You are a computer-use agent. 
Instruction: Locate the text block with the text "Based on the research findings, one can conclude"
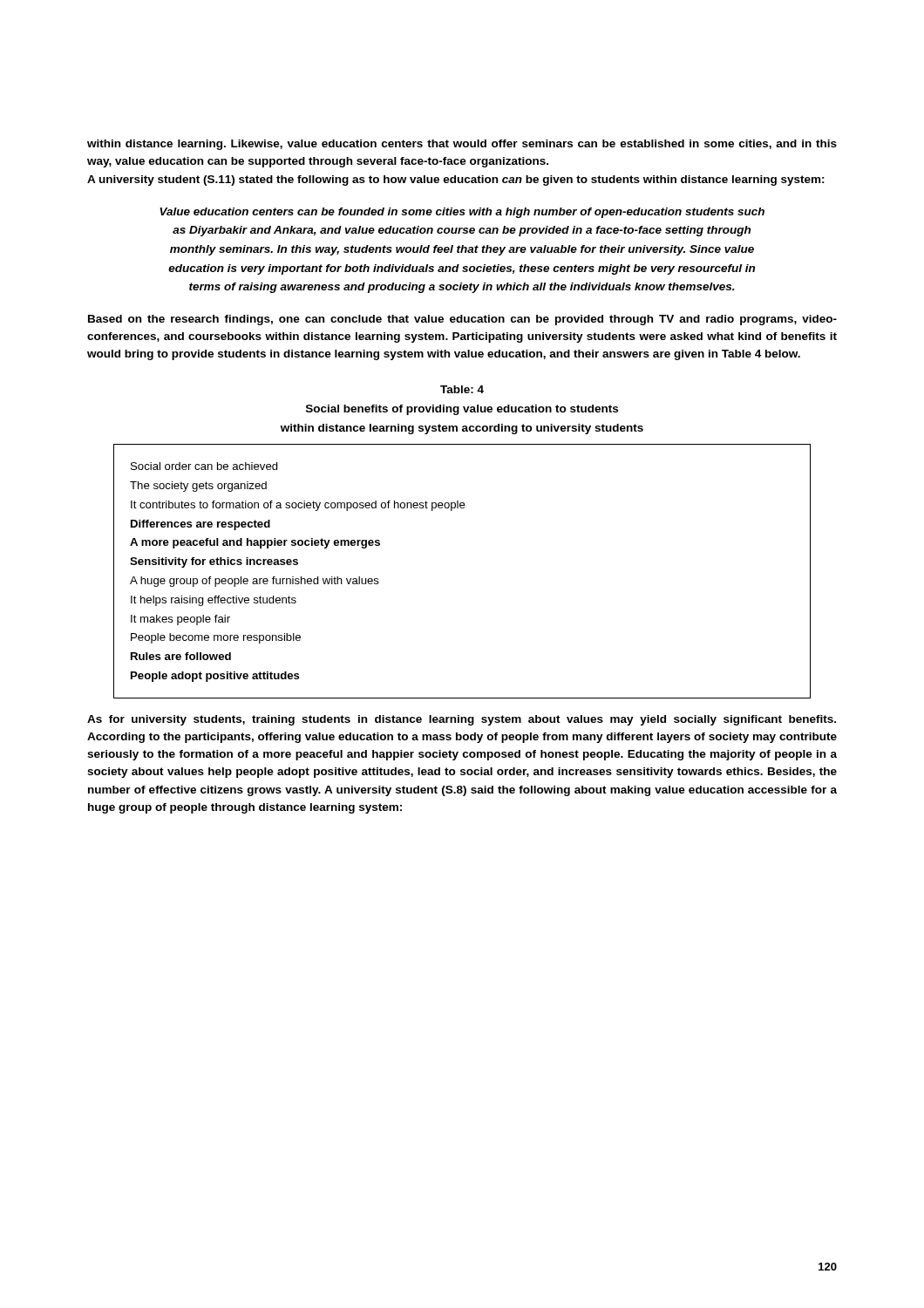pos(462,336)
